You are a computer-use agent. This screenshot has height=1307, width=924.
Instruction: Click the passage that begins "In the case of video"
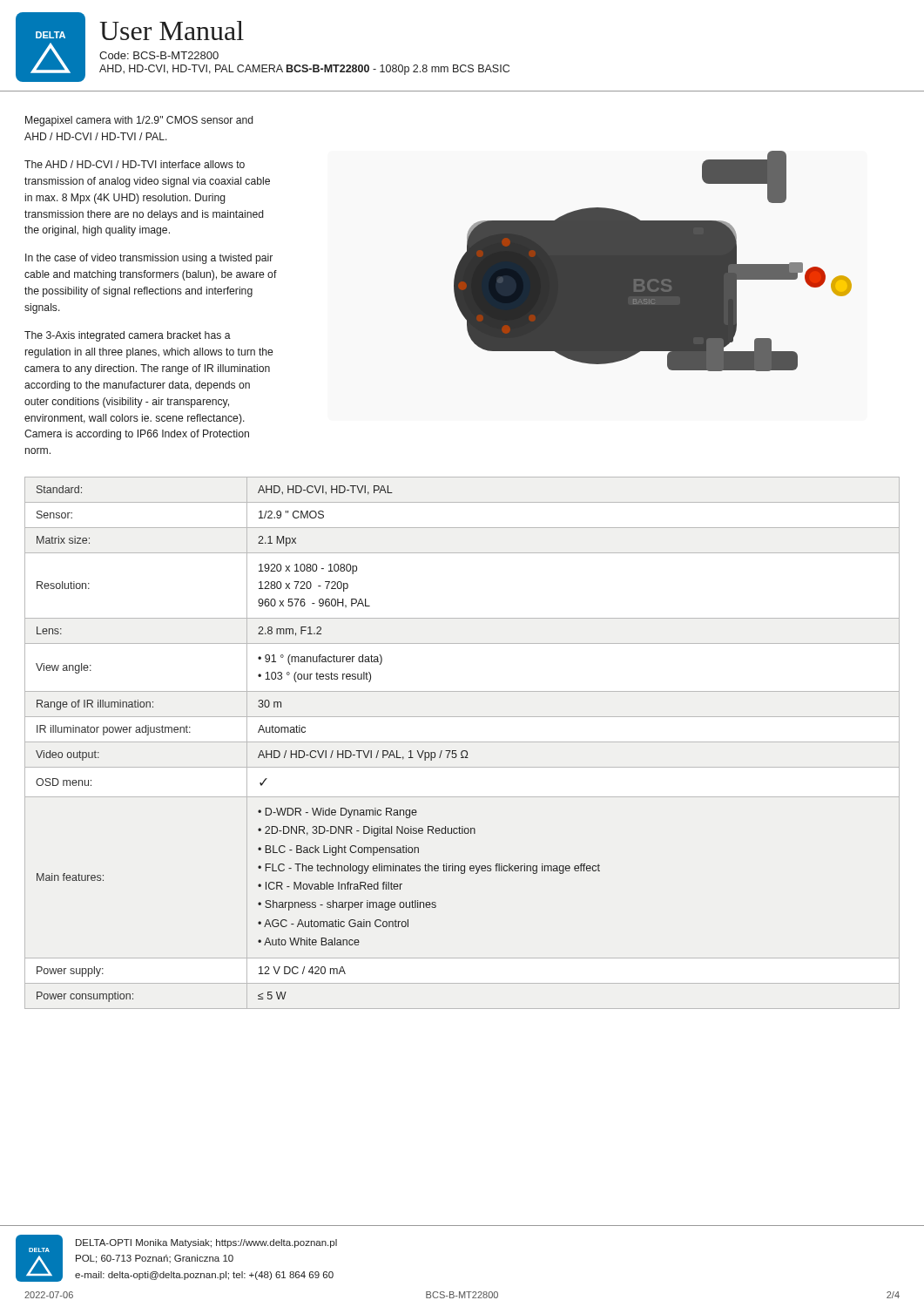150,283
